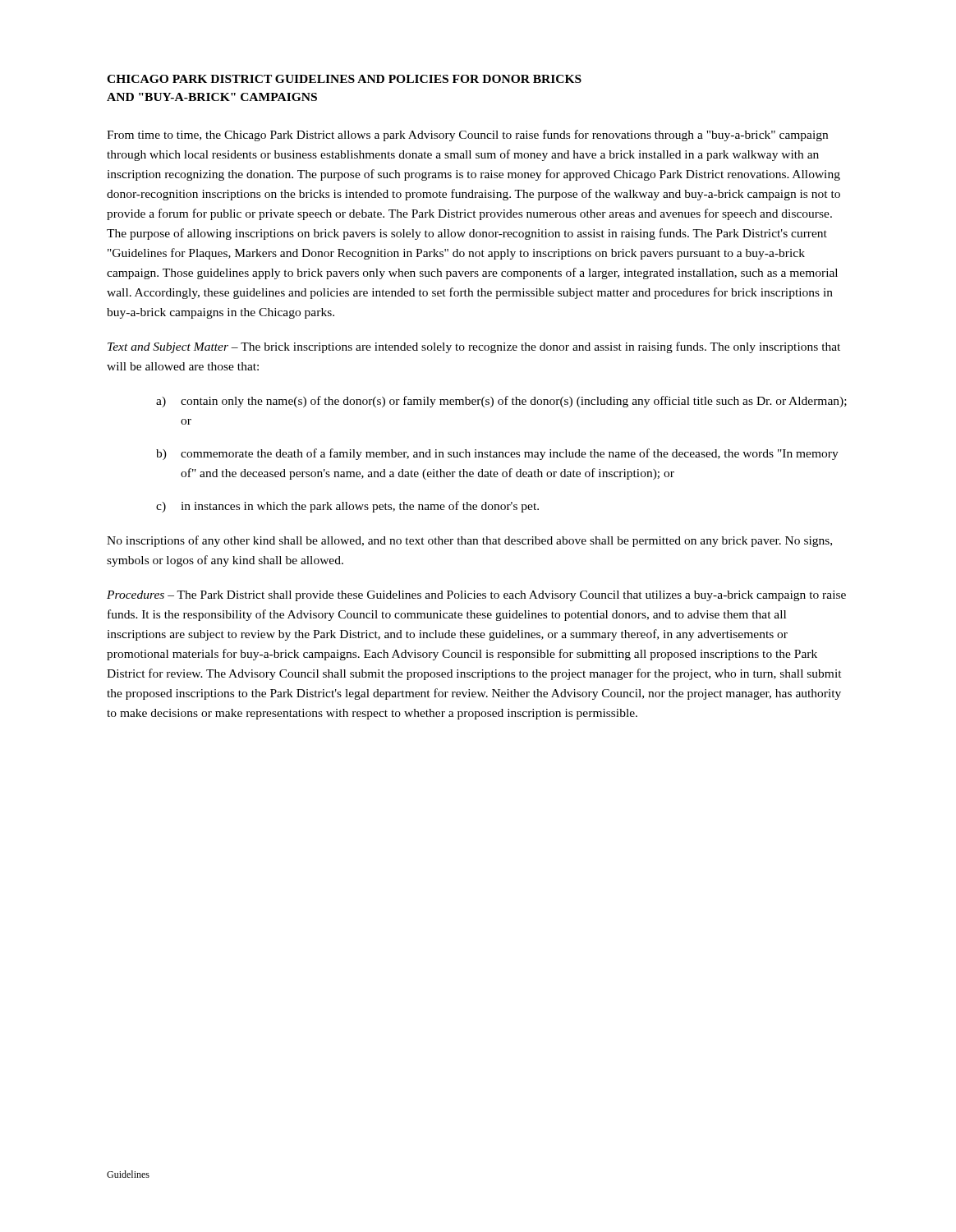Find the block on this page that starts "No inscriptions of any other kind"
The width and height of the screenshot is (956, 1232).
(470, 550)
